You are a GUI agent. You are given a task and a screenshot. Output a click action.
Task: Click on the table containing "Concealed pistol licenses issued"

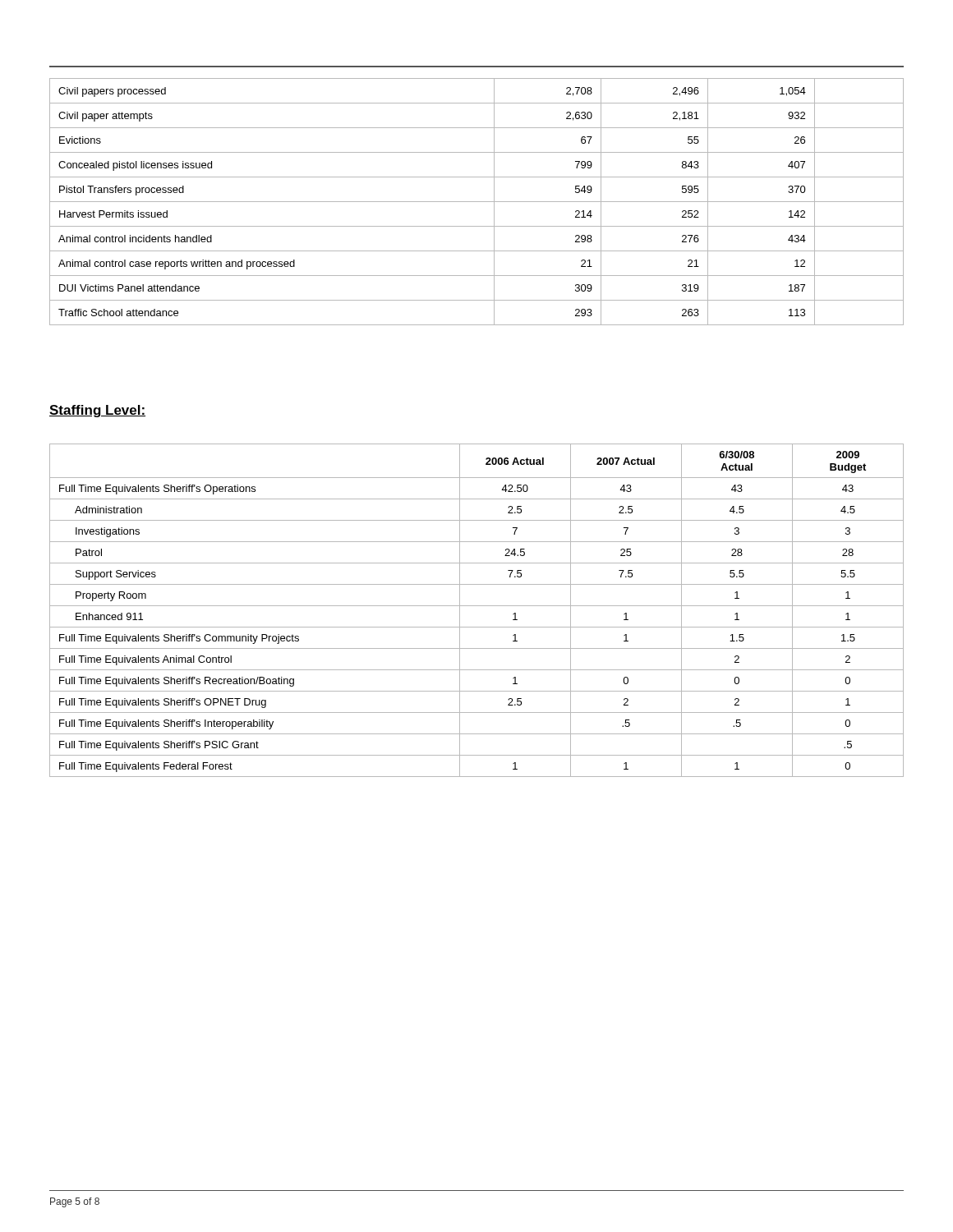[x=476, y=202]
